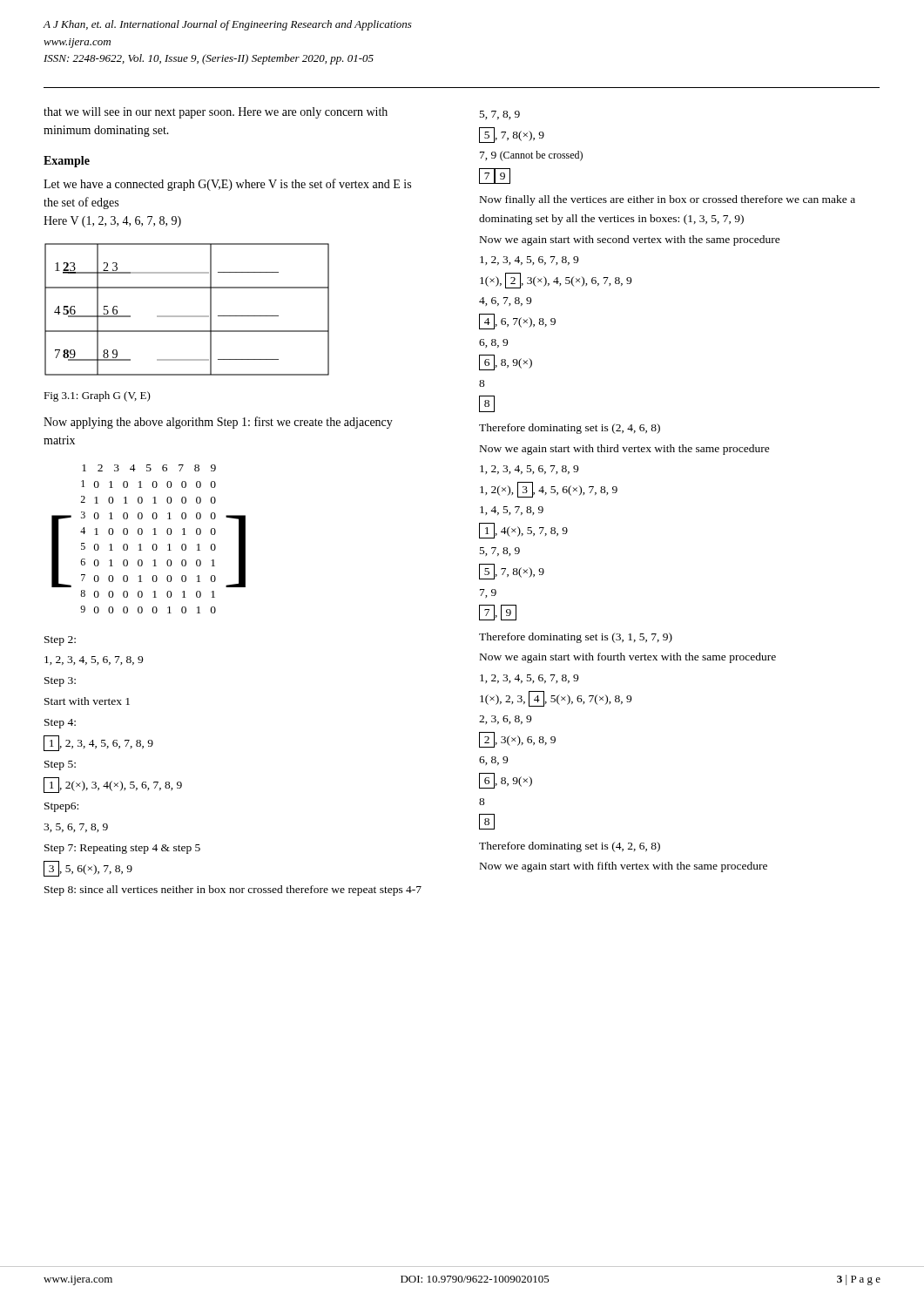Click on the text block that says "that we will see in our"
924x1307 pixels.
pyautogui.click(x=235, y=121)
